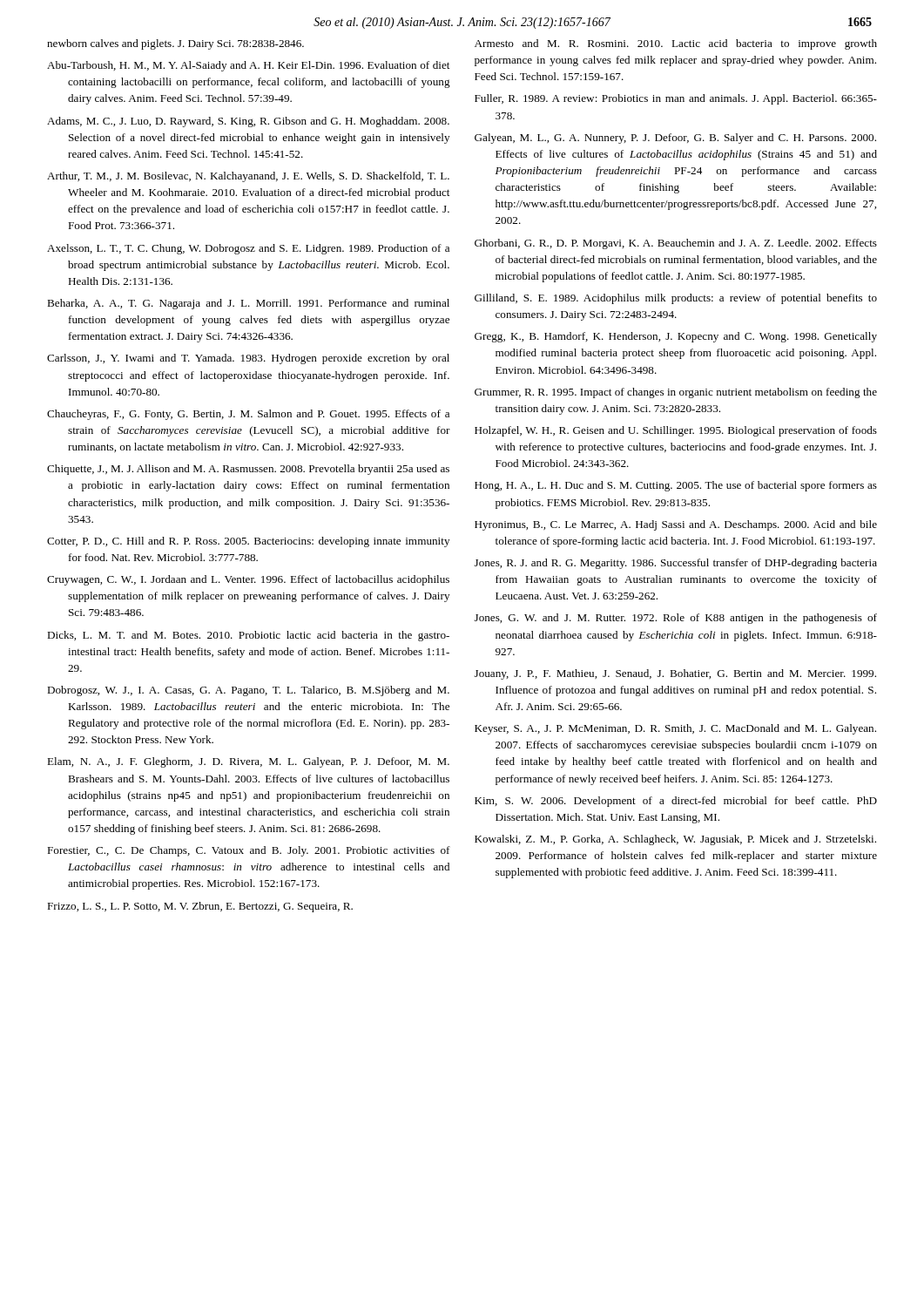
Task: Find the list item with the text "Carlsson, J., Y."
Action: click(248, 375)
